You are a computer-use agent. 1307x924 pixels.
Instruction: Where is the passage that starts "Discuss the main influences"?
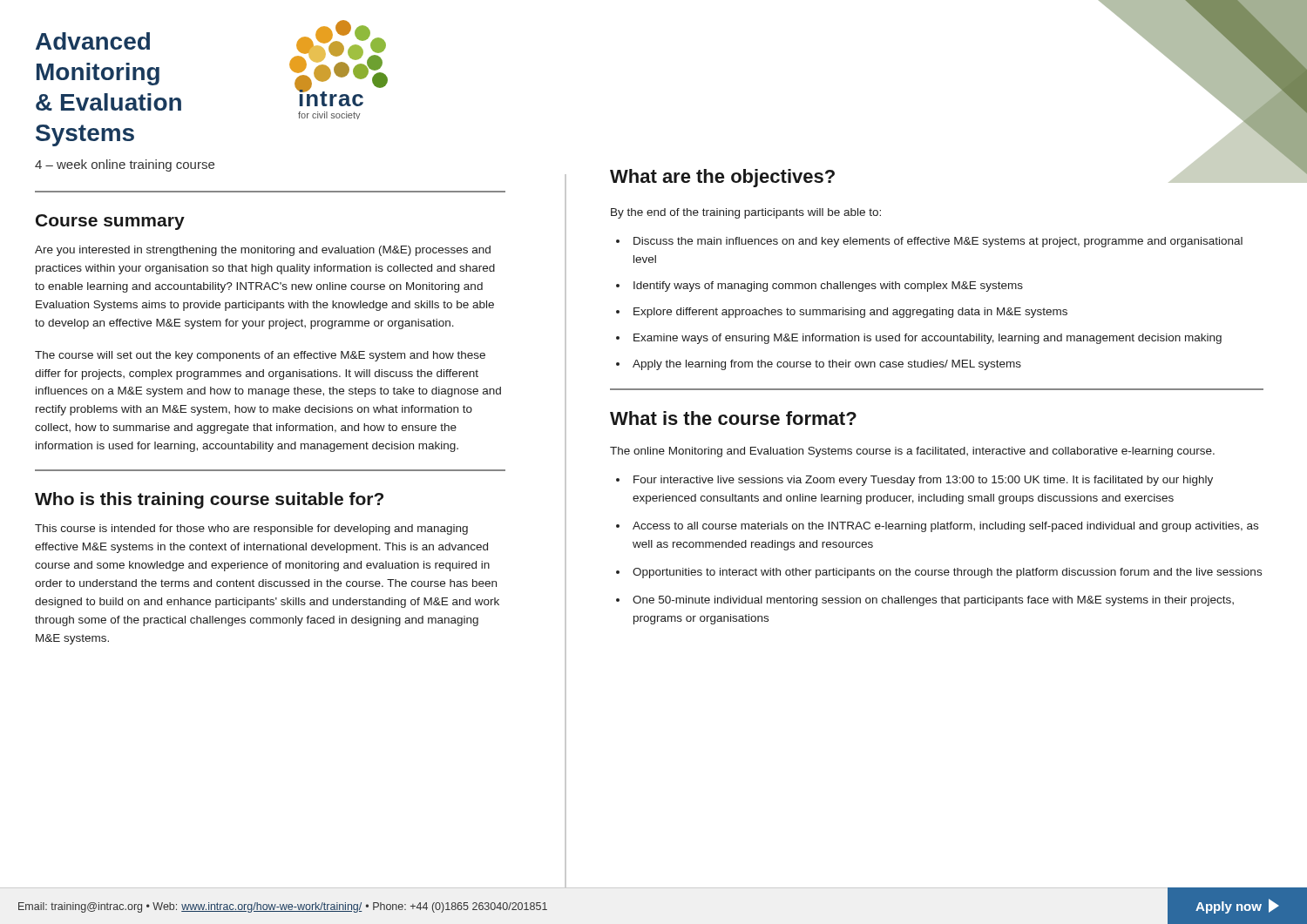click(938, 250)
